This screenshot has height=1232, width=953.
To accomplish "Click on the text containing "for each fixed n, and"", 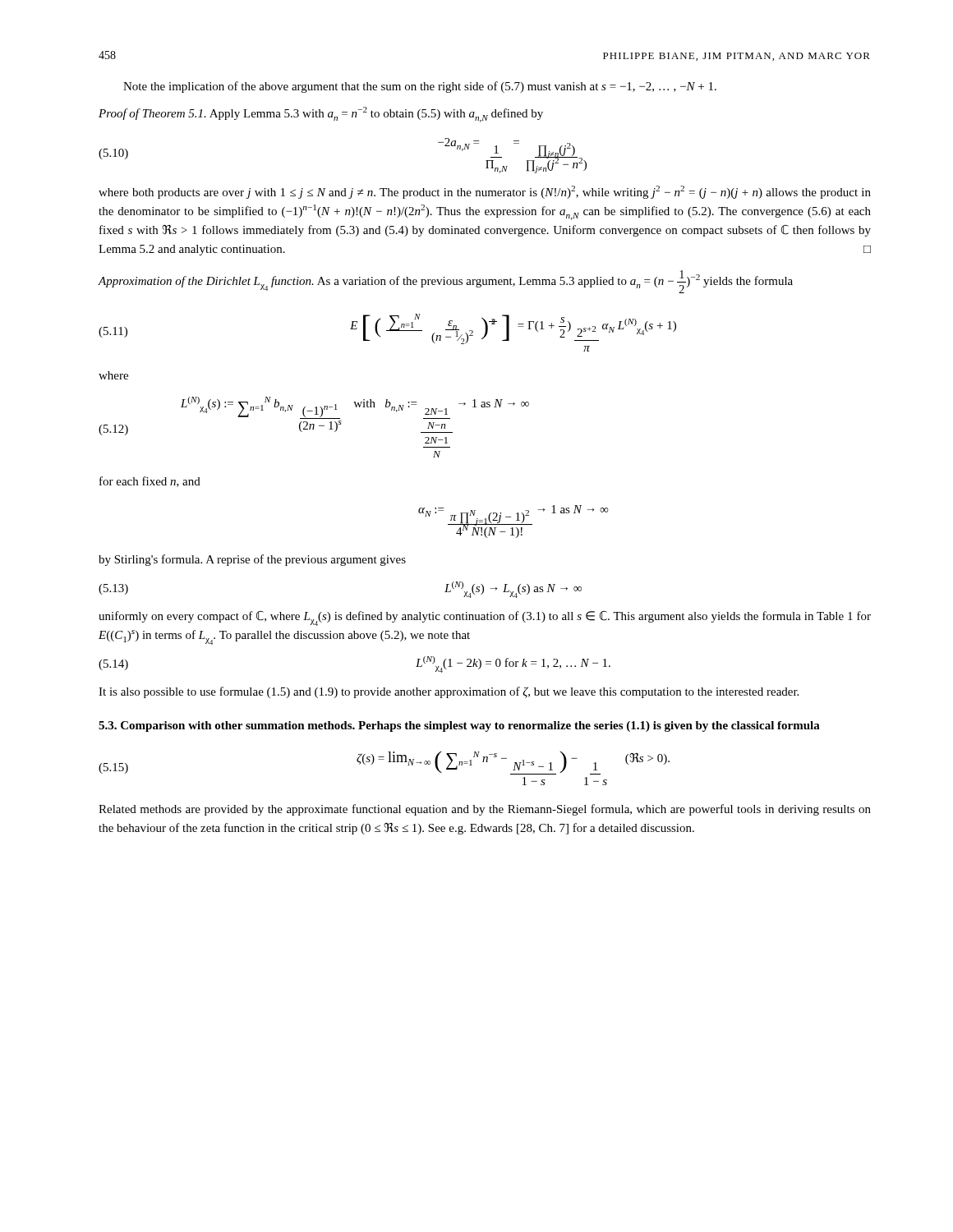I will [150, 482].
